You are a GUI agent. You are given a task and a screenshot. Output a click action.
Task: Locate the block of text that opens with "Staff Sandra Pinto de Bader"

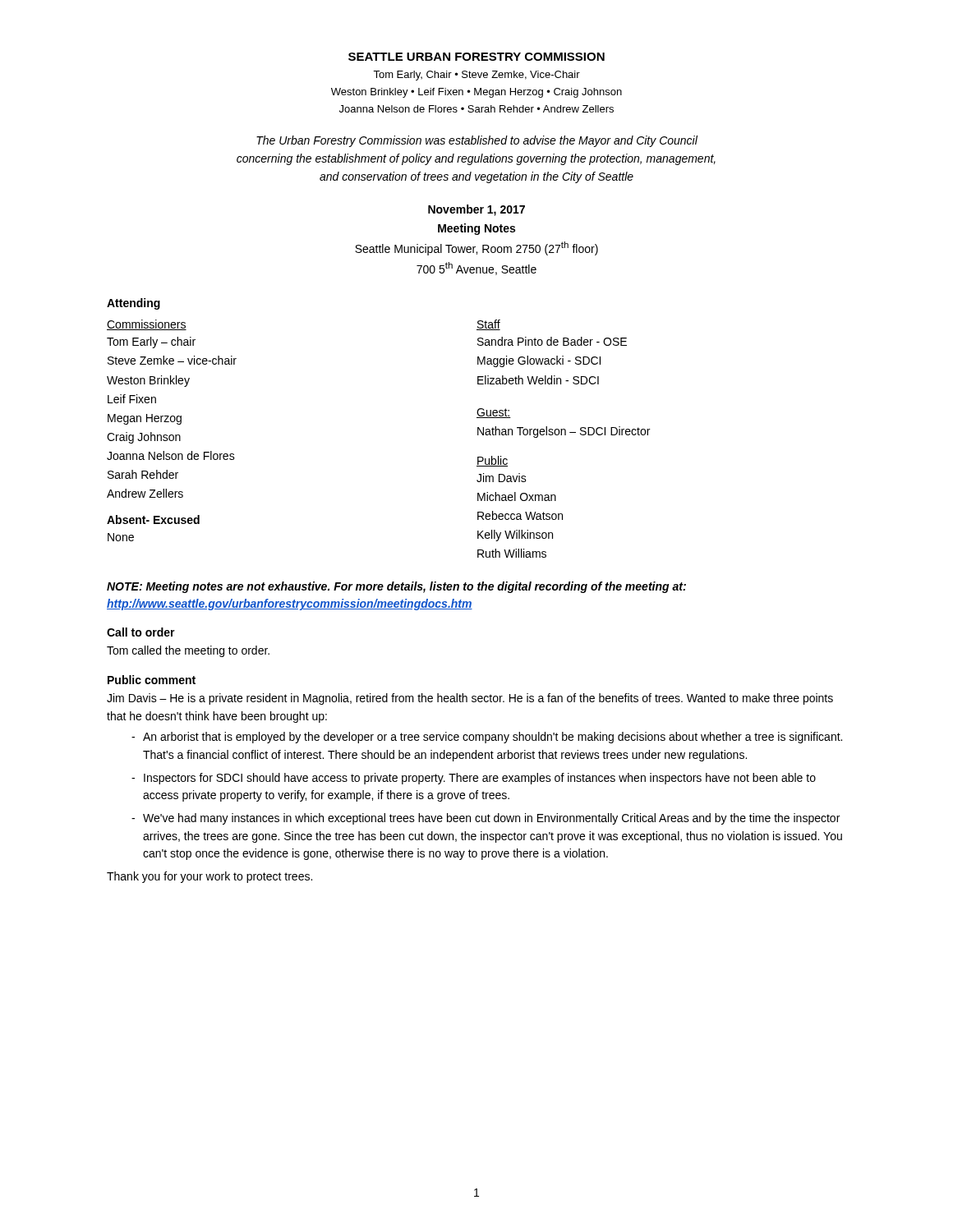tap(488, 325)
